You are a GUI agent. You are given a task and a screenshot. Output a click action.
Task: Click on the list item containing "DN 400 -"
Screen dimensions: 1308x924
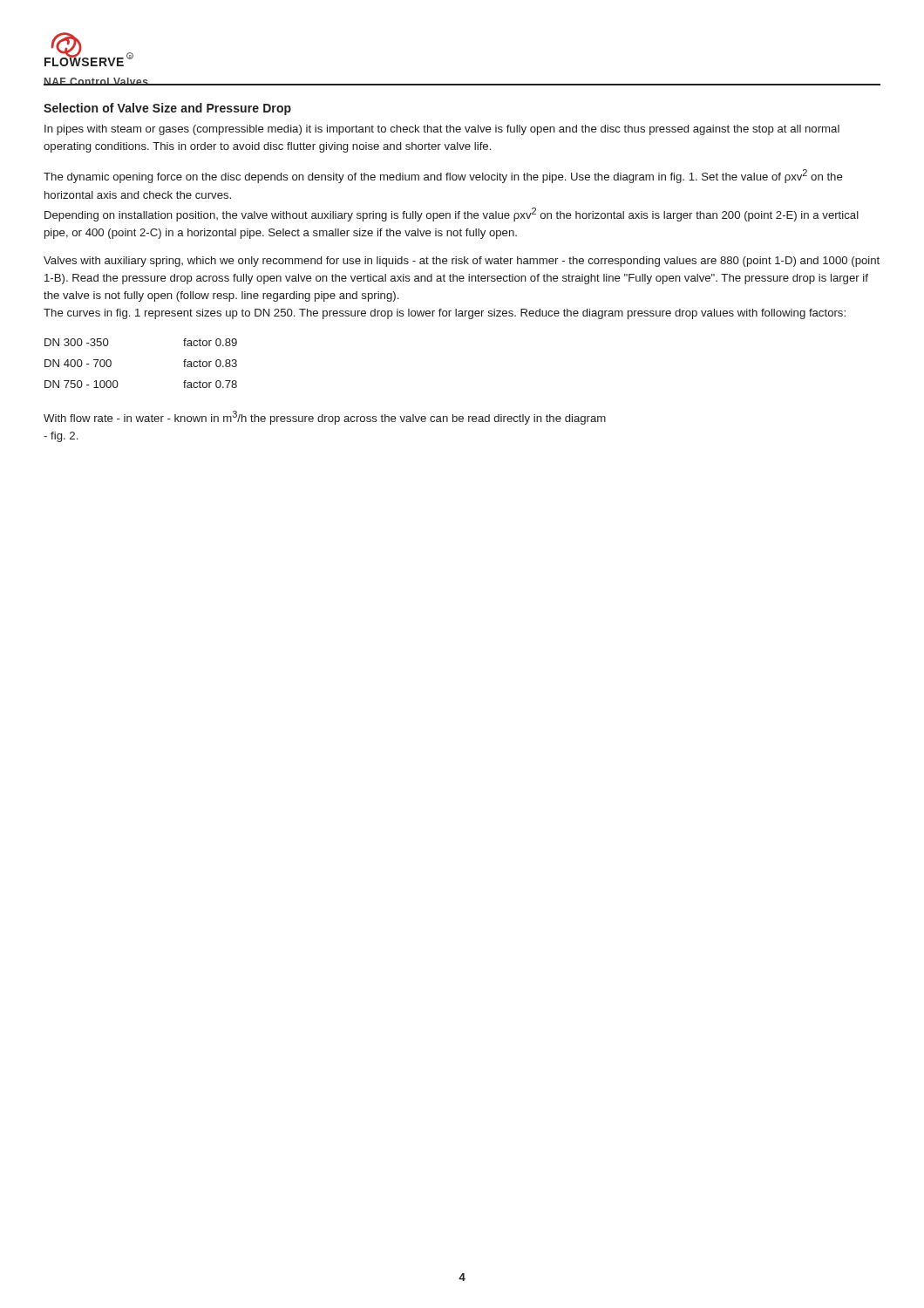[x=82, y=363]
